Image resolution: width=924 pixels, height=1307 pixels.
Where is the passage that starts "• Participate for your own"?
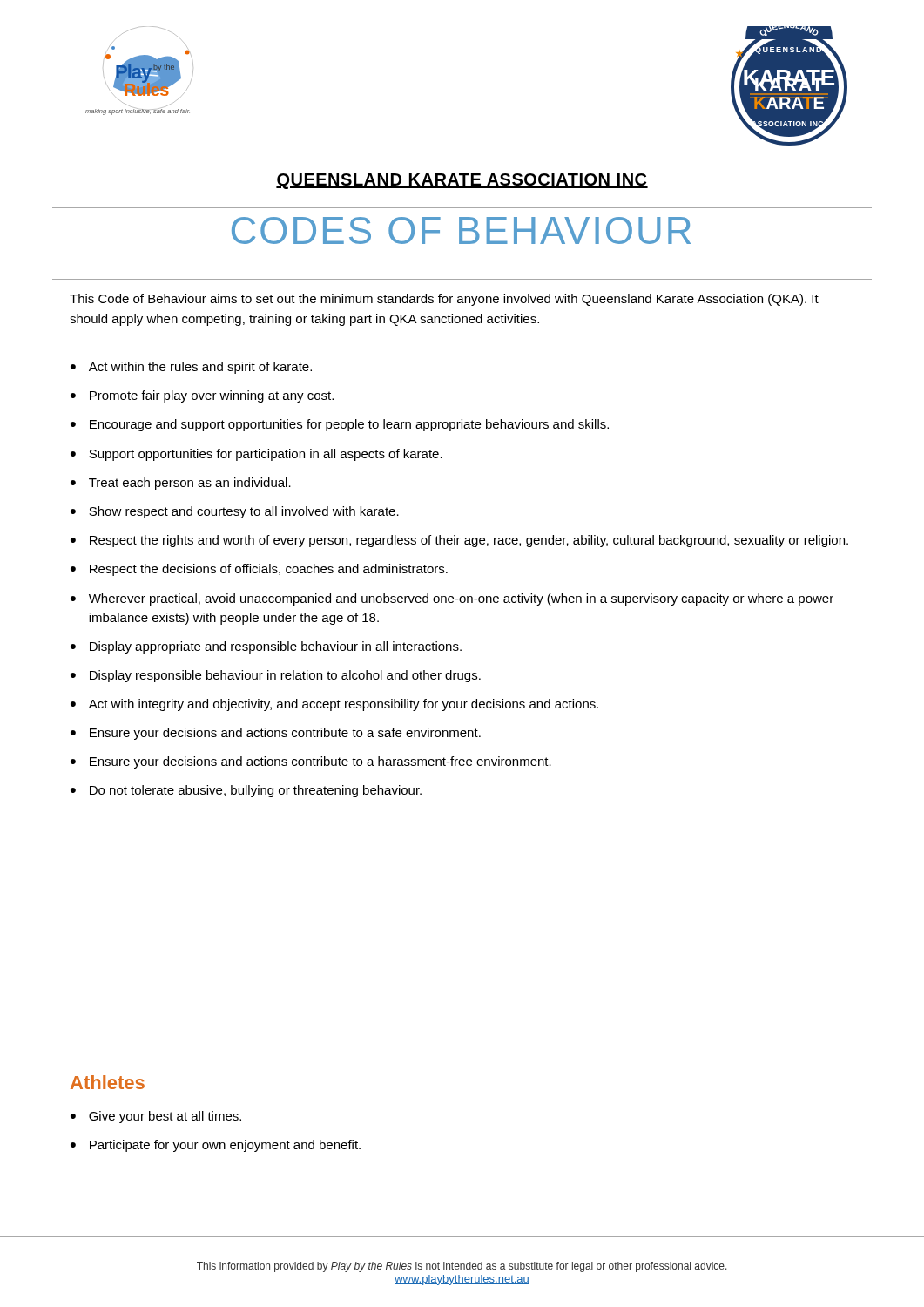tap(216, 1146)
